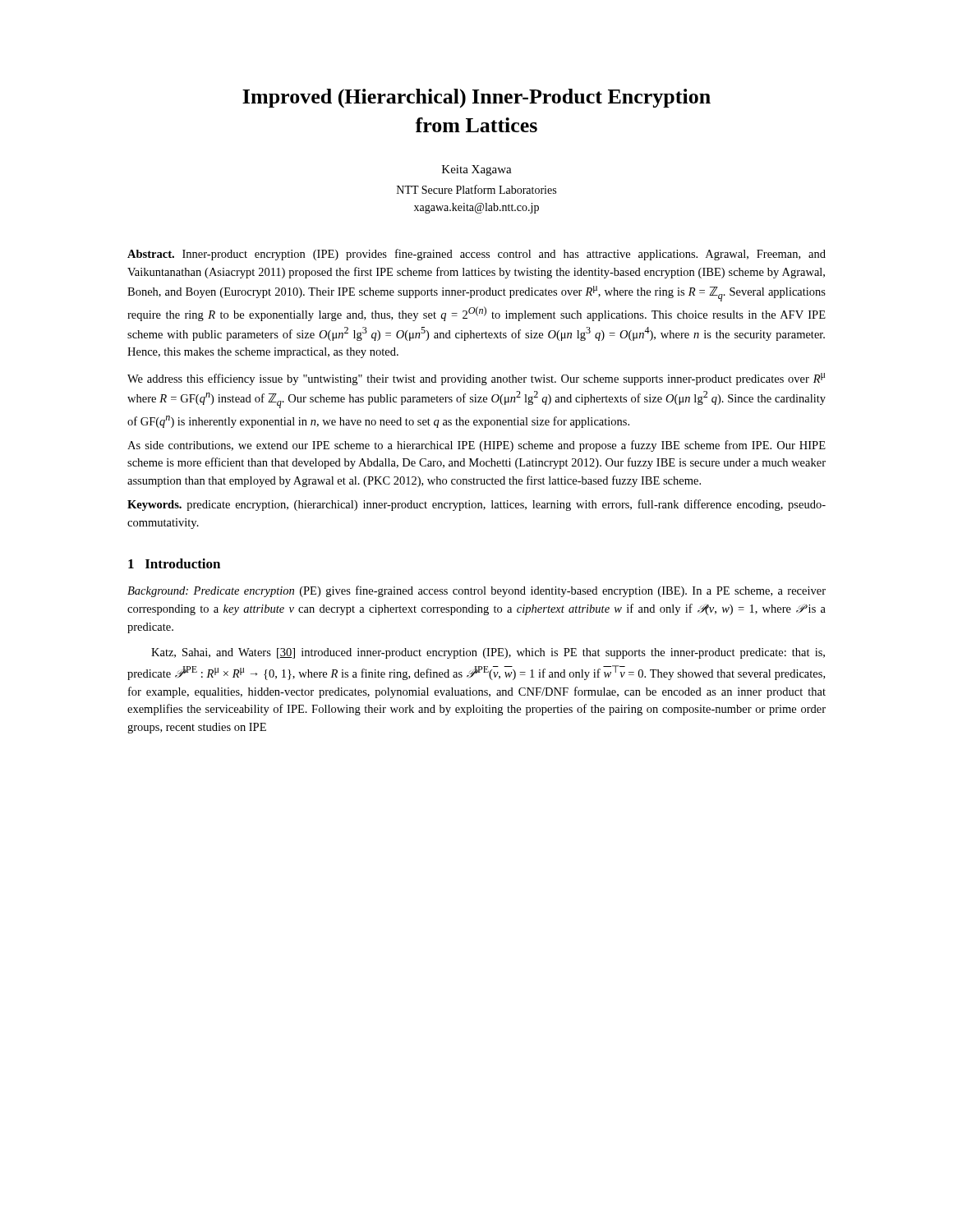Click on the text that reads "Keita Xagawa"
Image resolution: width=953 pixels, height=1232 pixels.
pos(476,169)
